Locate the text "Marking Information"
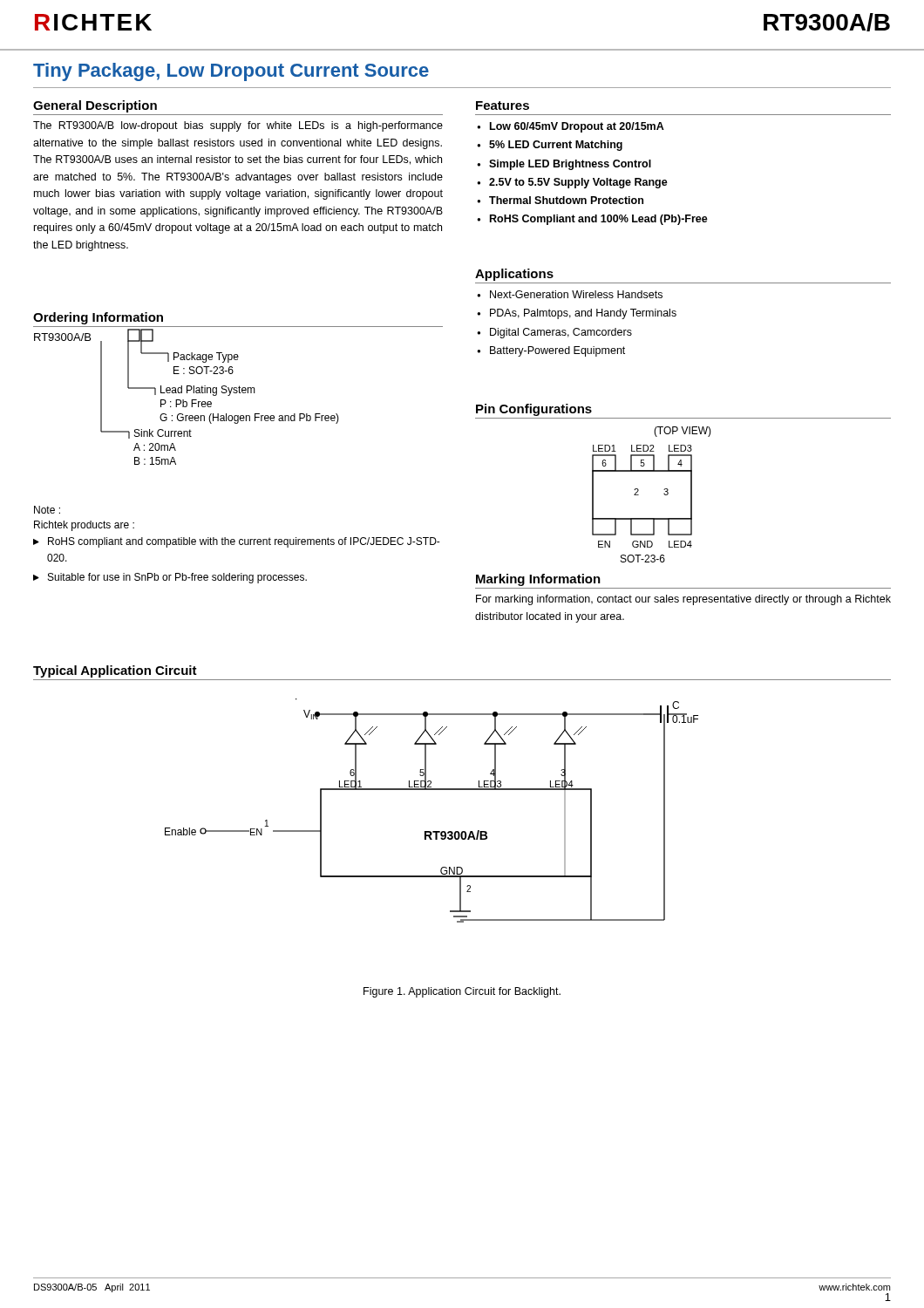The height and width of the screenshot is (1308, 924). (x=538, y=579)
